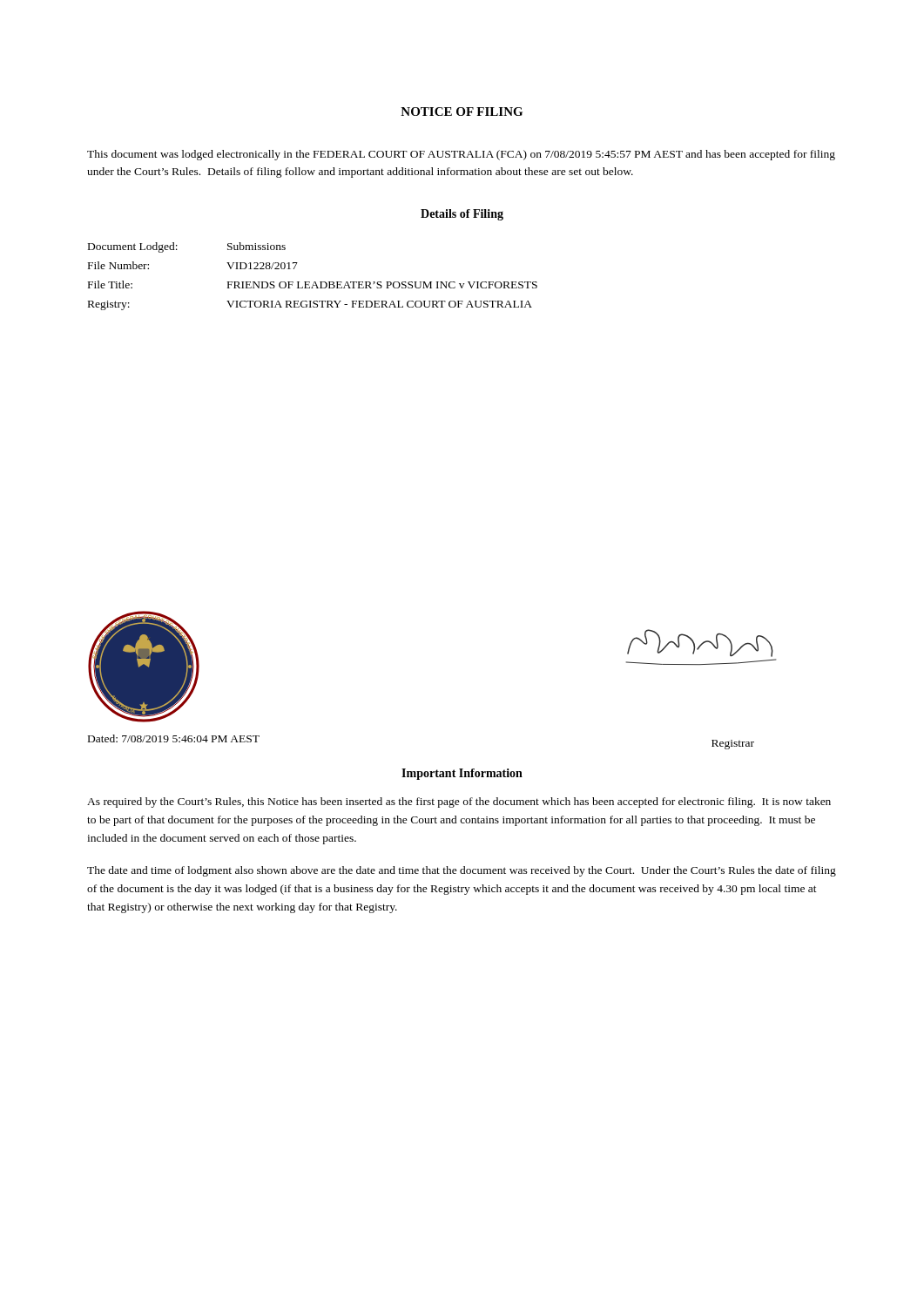924x1307 pixels.
Task: Find the logo
Action: (144, 668)
